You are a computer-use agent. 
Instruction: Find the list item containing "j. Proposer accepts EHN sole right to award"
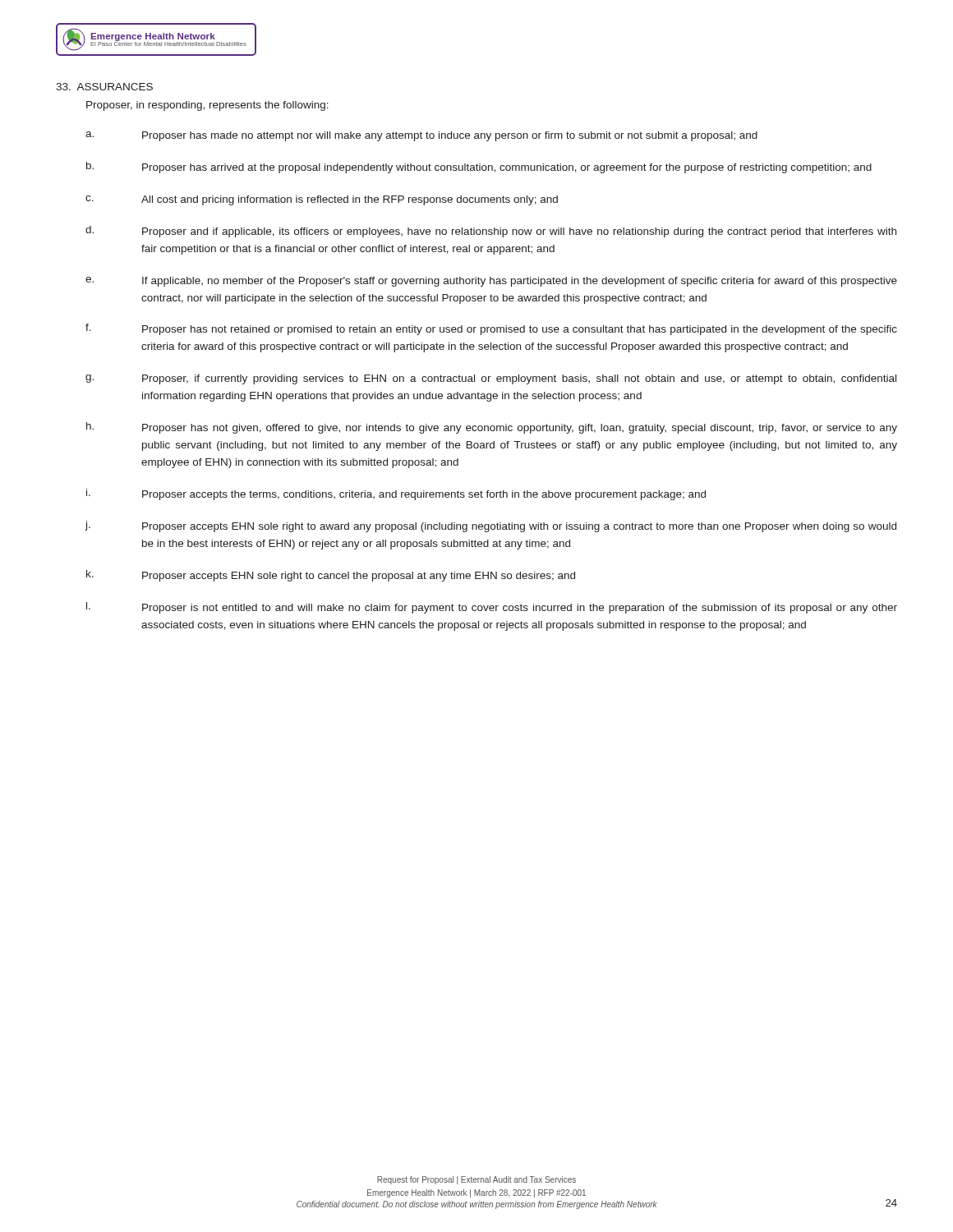(x=476, y=535)
